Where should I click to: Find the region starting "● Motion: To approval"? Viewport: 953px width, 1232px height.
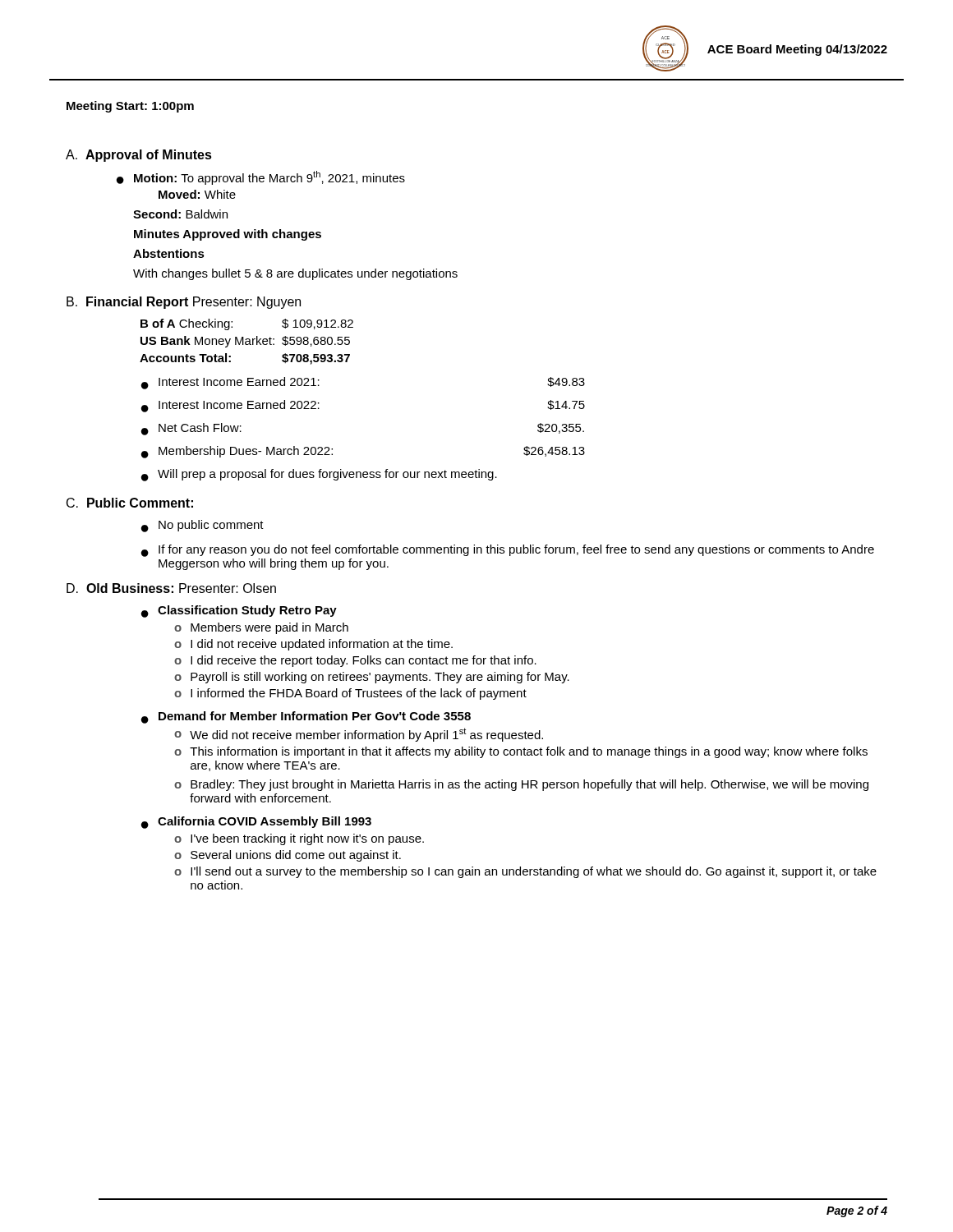point(261,178)
